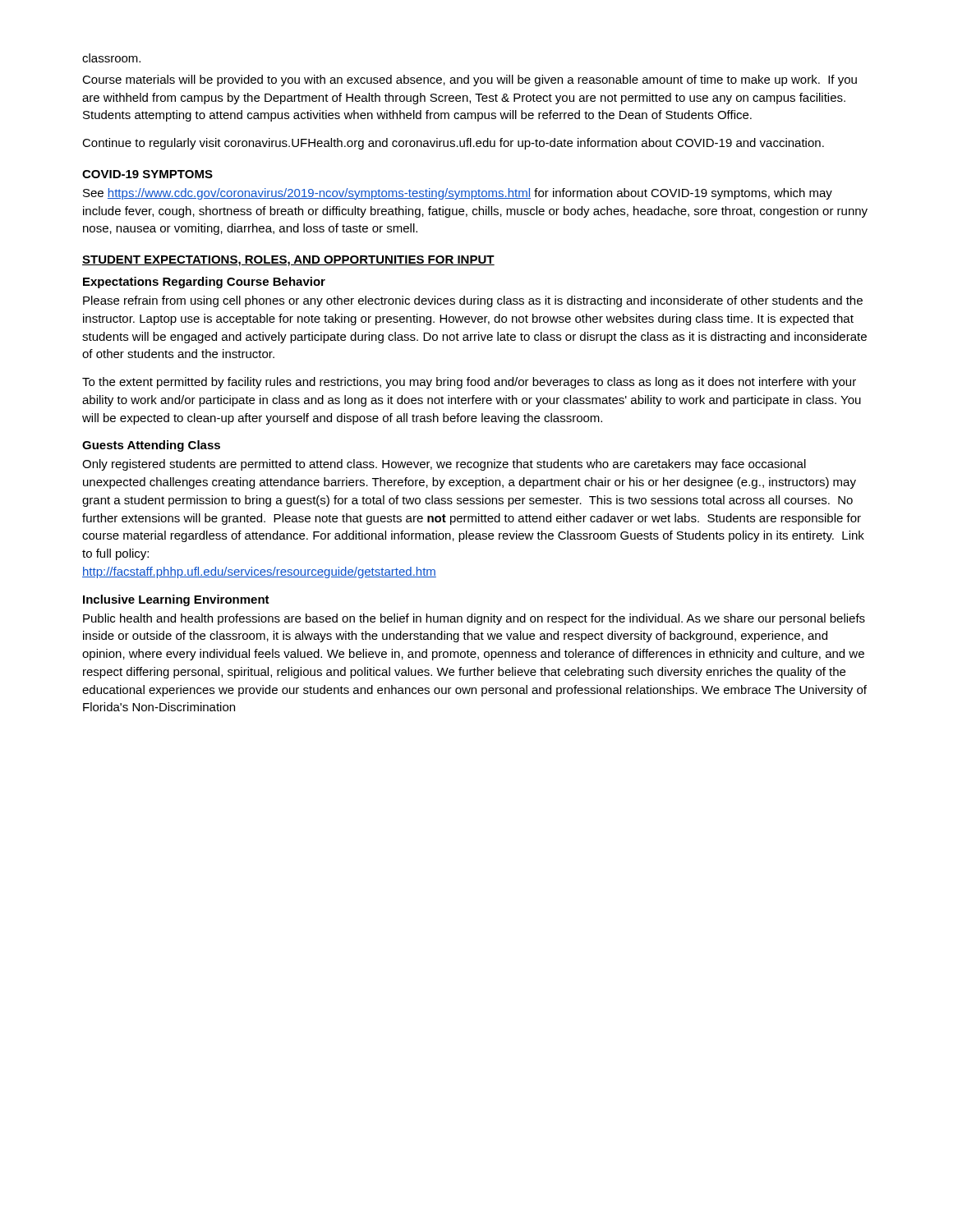The width and height of the screenshot is (953, 1232).
Task: Locate the text block that reads "Please refrain from using cell phones"
Action: 476,327
